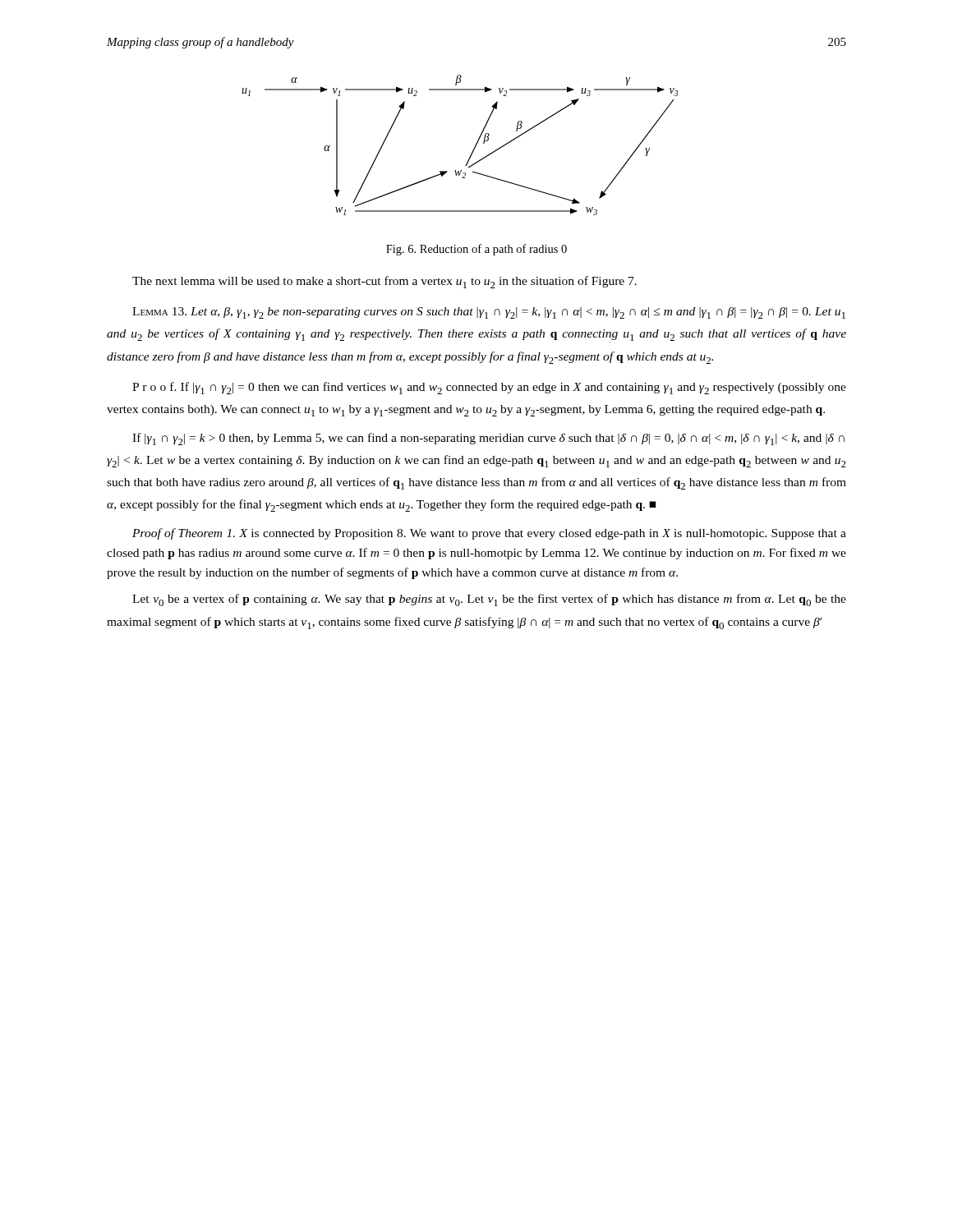Where is the passage that starts "P r o"?

(476, 399)
